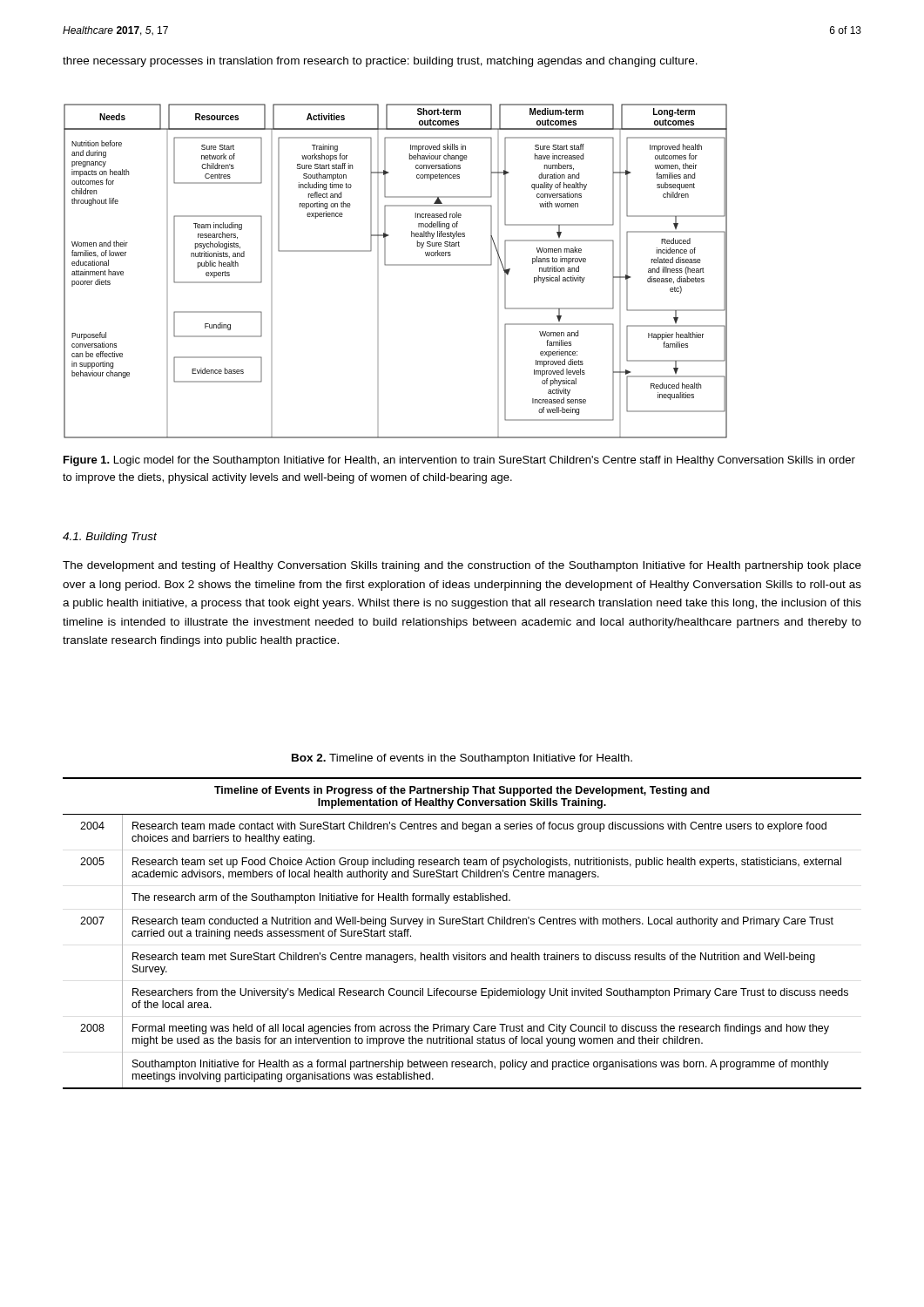
Task: Find the text starting "Figure 1. Logic model"
Action: pyautogui.click(x=459, y=468)
